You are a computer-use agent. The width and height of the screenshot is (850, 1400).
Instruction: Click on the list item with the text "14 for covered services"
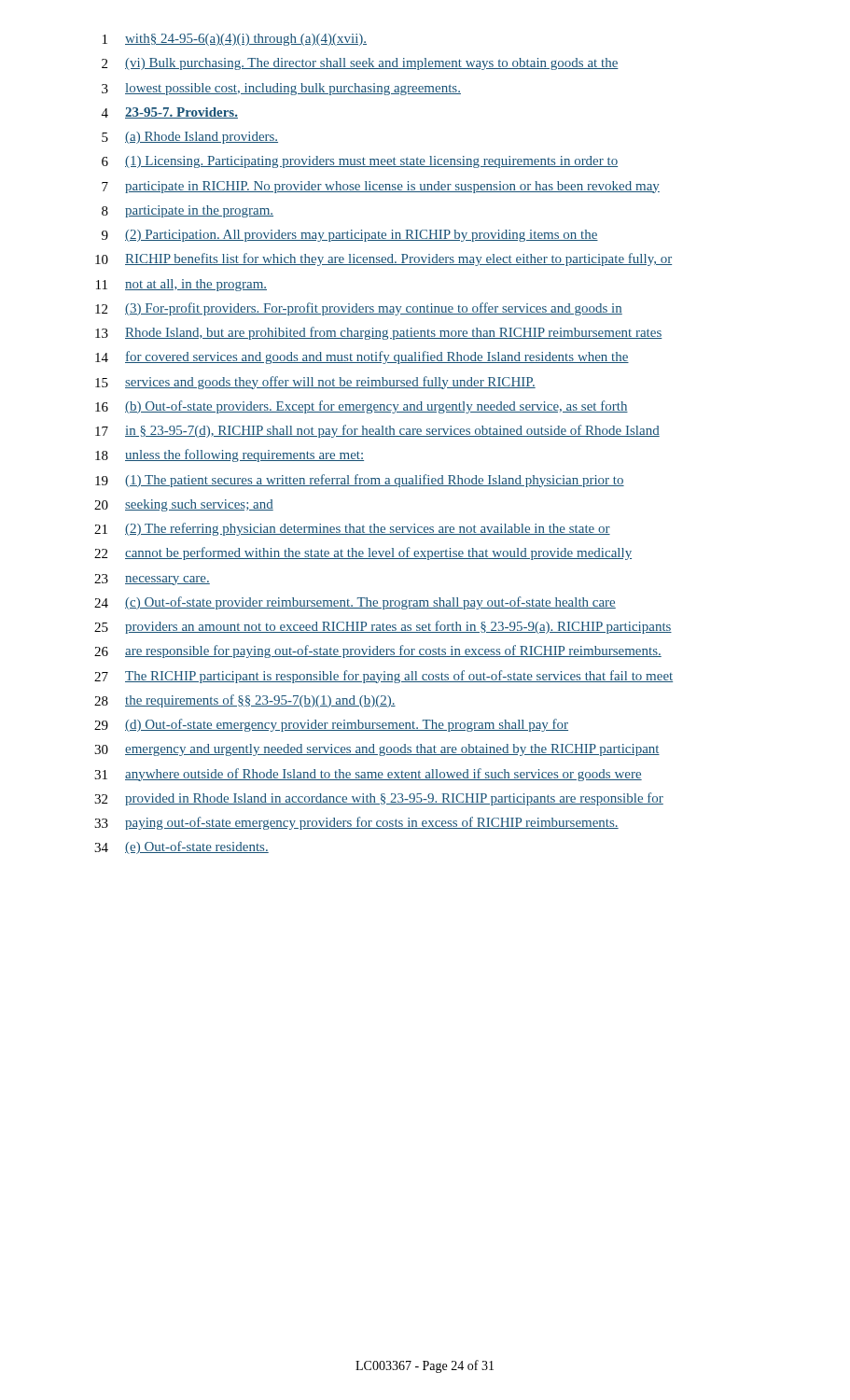tap(425, 358)
